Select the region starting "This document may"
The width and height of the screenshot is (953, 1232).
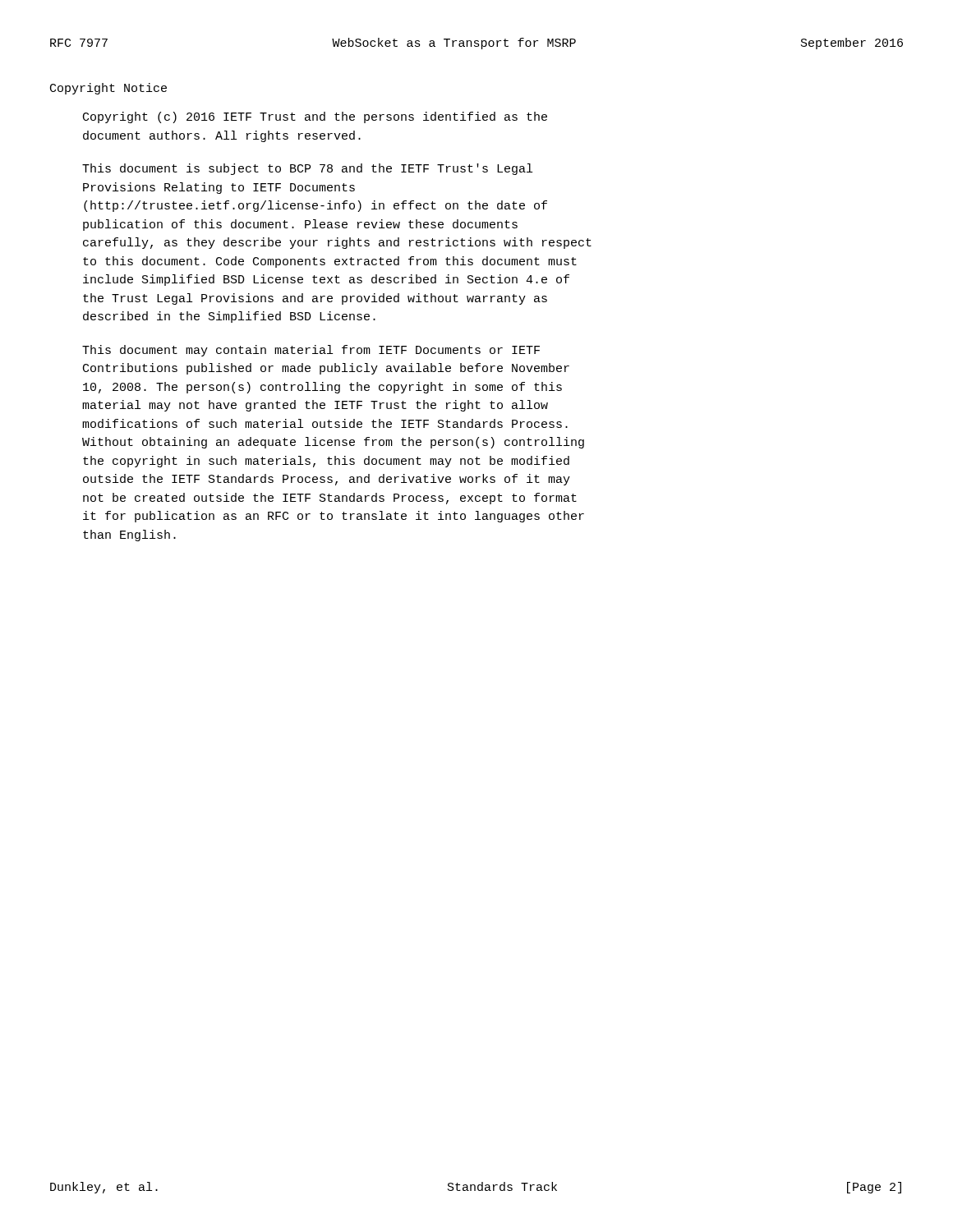pos(334,443)
